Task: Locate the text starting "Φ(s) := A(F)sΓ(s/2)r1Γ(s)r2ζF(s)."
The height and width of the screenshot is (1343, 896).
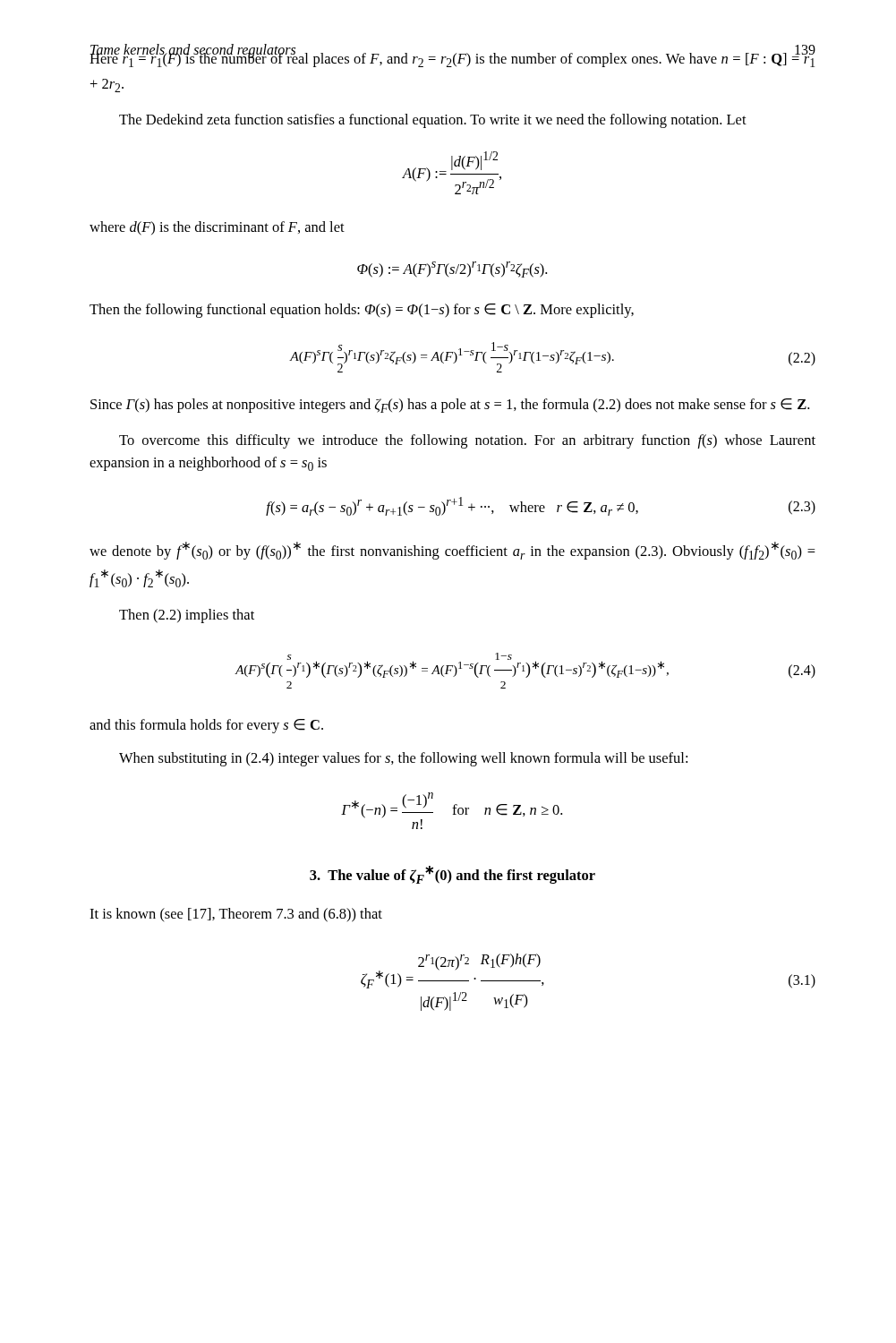Action: (452, 269)
